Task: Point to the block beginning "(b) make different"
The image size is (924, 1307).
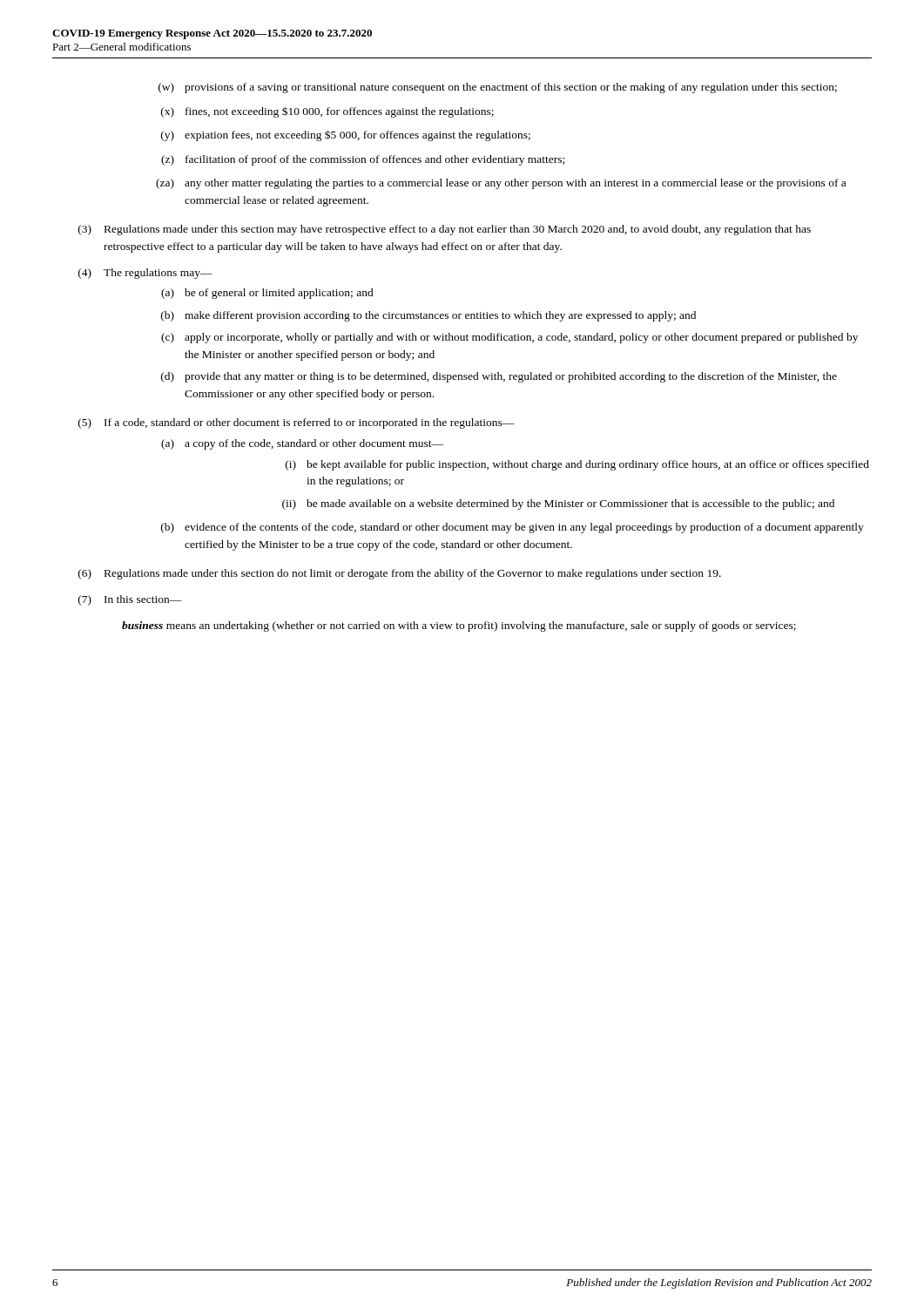Action: coord(497,315)
